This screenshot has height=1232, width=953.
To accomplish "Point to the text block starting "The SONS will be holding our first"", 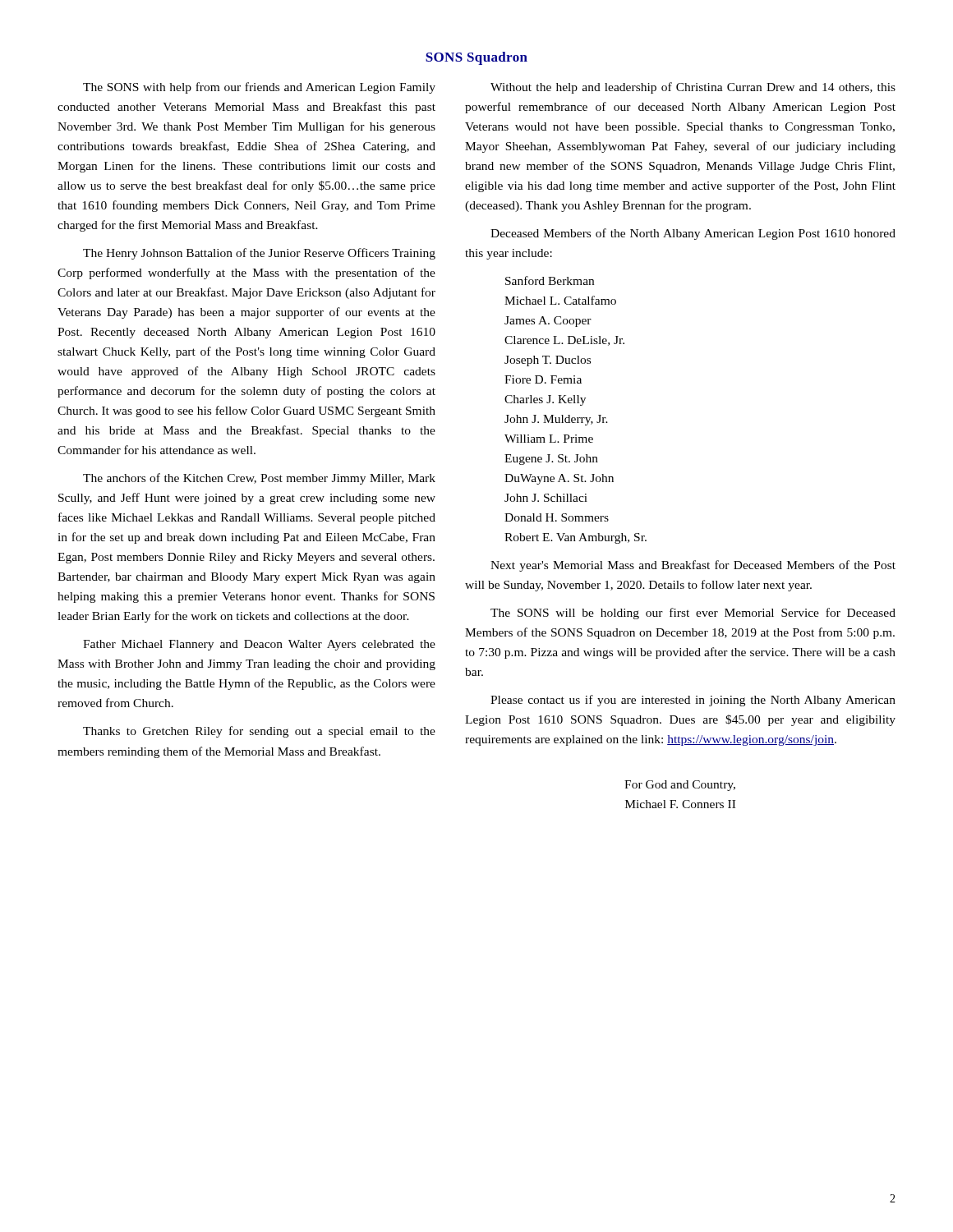I will coord(680,642).
